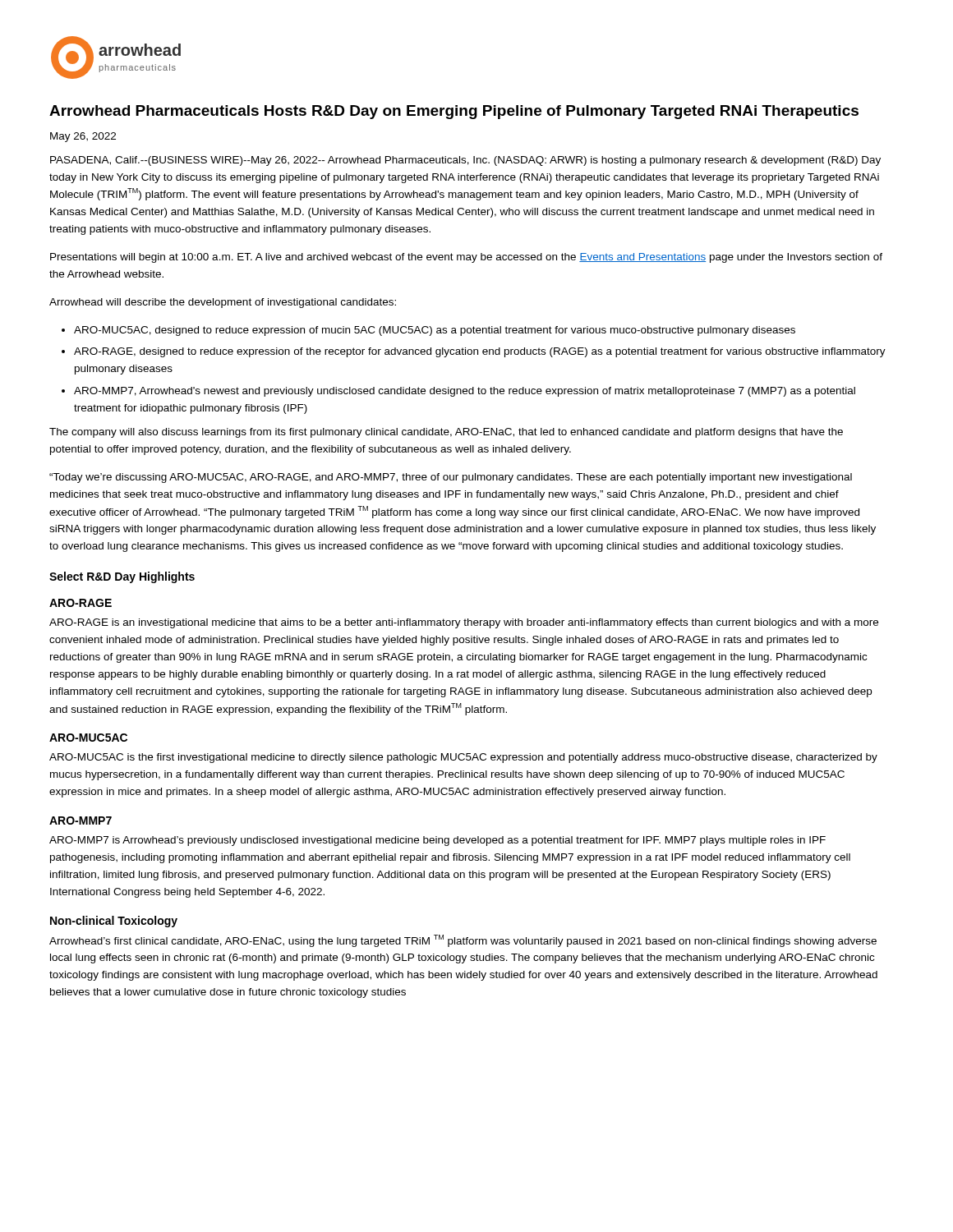
Task: Click on the section header that reads "Select R&D Day"
Action: click(x=122, y=577)
